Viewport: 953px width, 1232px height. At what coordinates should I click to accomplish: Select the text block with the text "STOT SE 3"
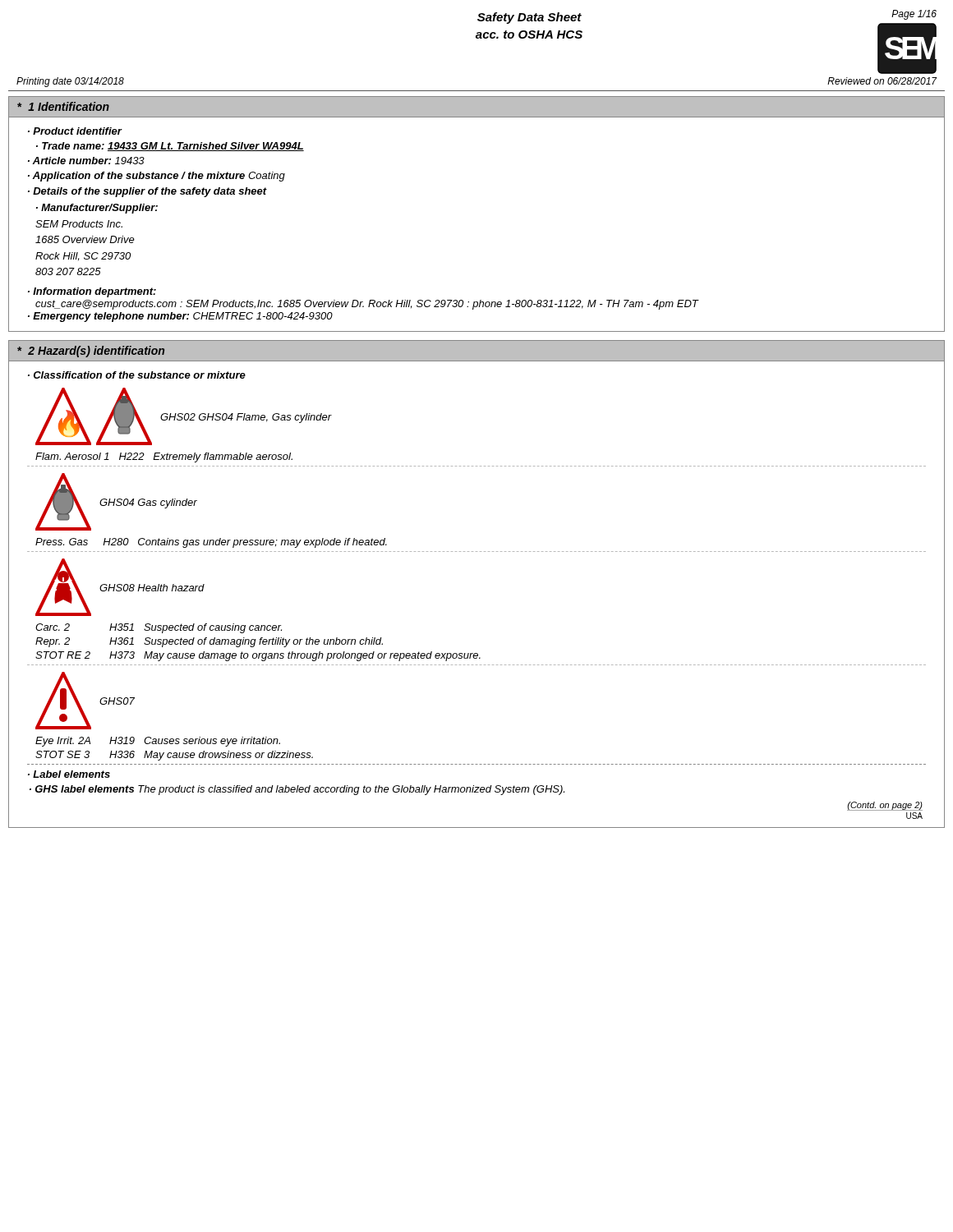(x=175, y=754)
